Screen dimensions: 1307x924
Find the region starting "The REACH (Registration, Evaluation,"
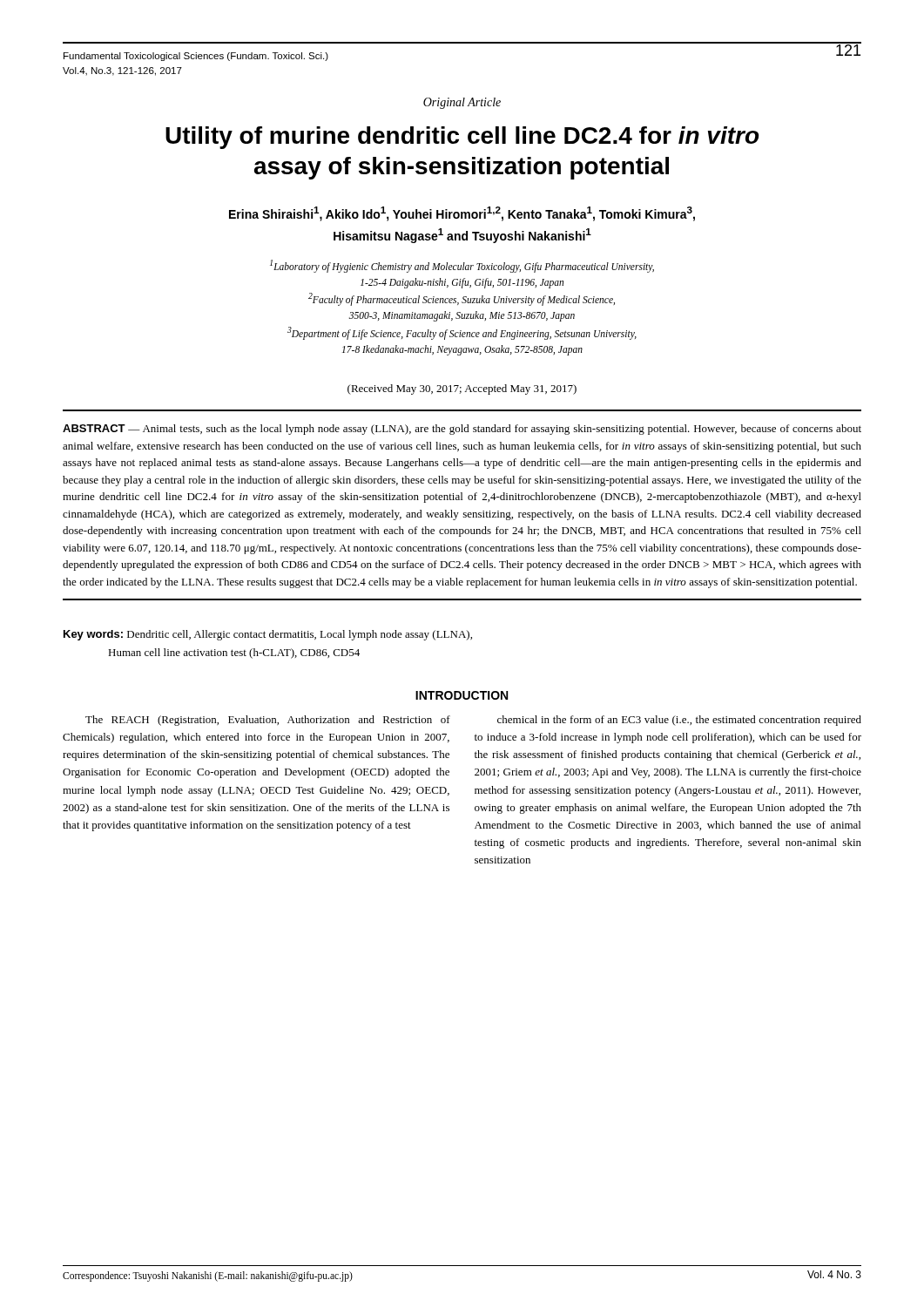[256, 772]
